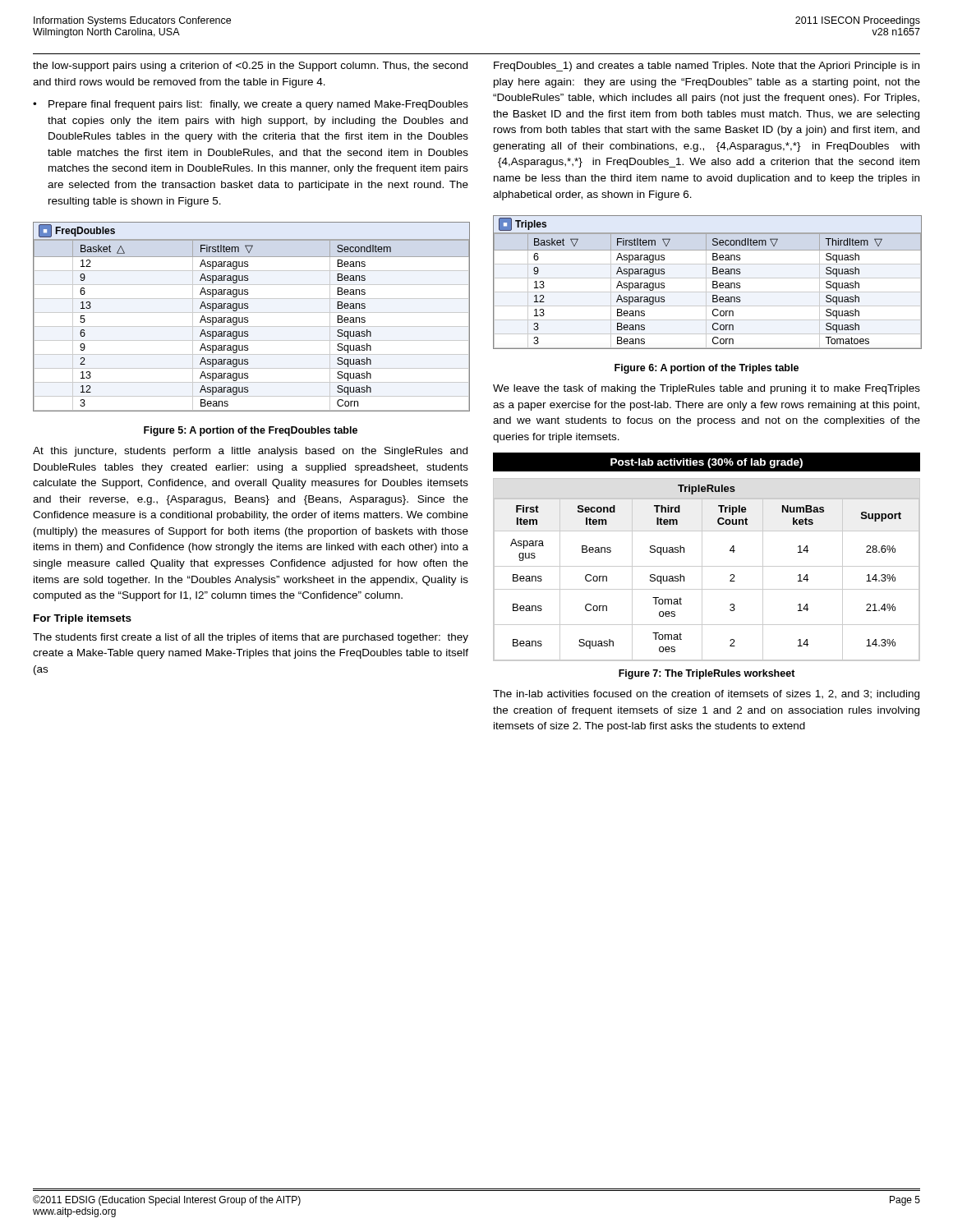Select the text block containing "The in-lab activities focused on"
Image resolution: width=953 pixels, height=1232 pixels.
[x=707, y=710]
